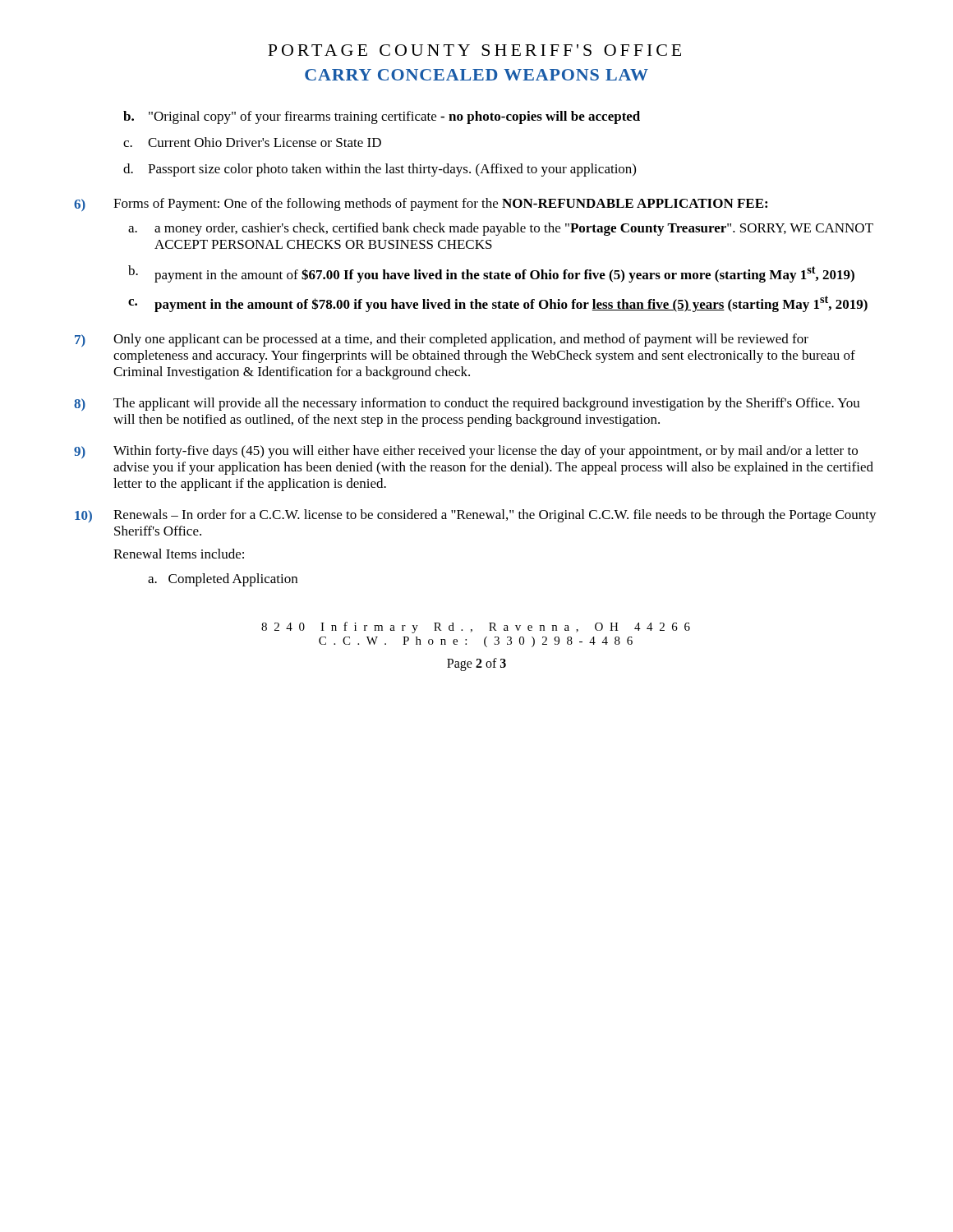Locate the list item that says "10) Renewals – In order for"
This screenshot has height=1232, width=953.
coord(476,523)
